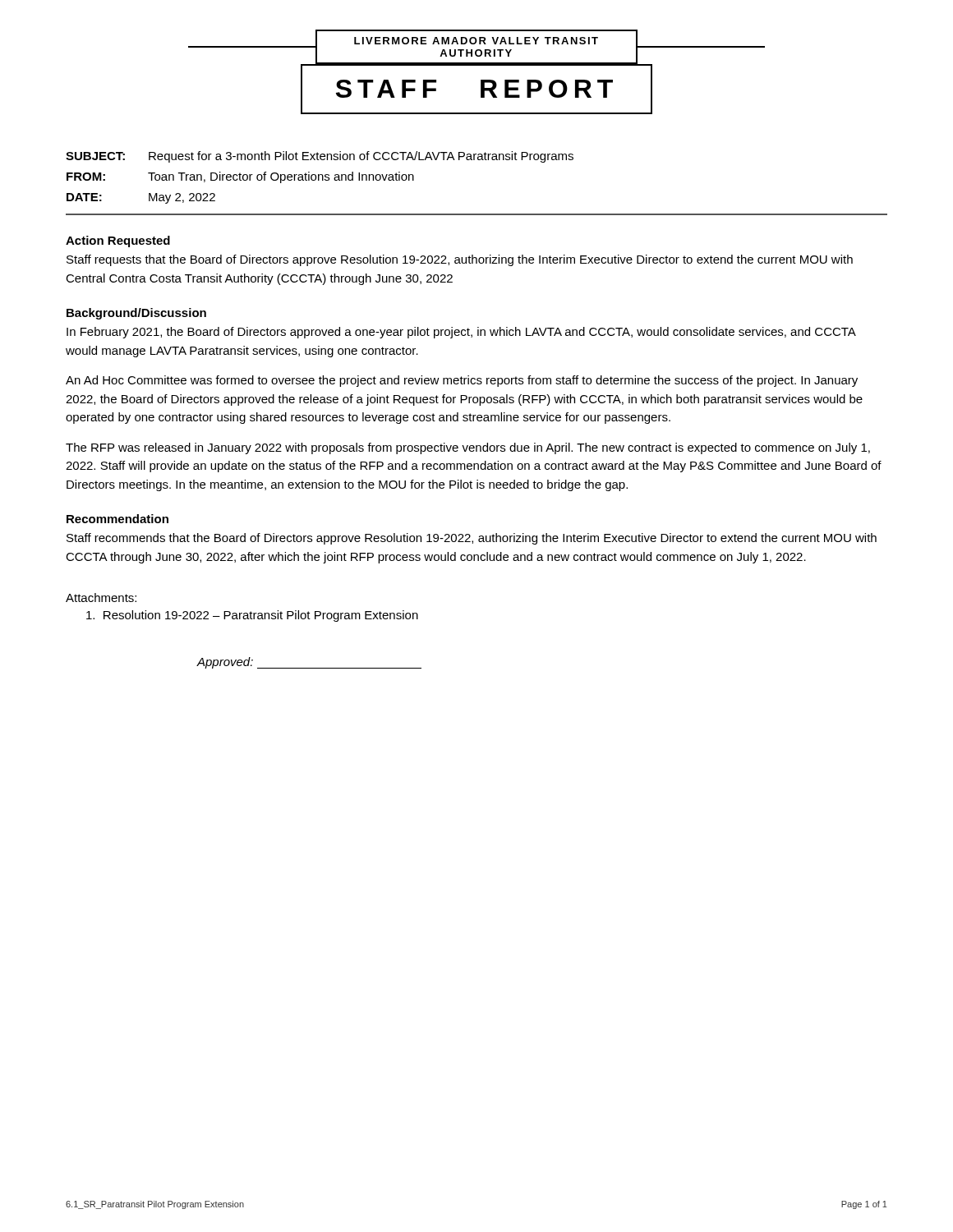The width and height of the screenshot is (953, 1232).
Task: Click on the list item with the text "Resolution 19-2022 – Paratransit Pilot"
Action: (252, 615)
